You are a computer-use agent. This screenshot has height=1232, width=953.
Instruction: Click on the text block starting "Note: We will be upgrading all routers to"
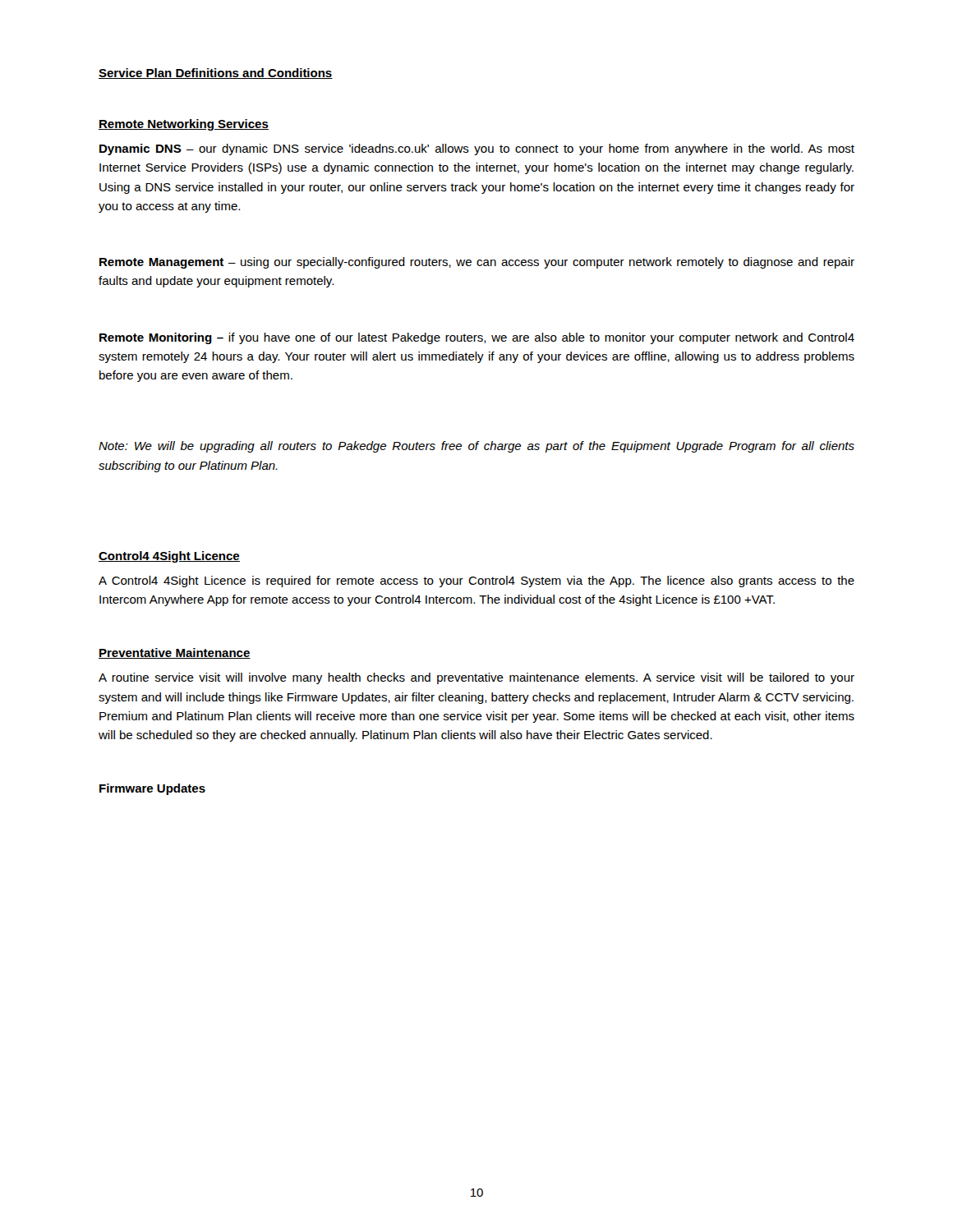476,455
